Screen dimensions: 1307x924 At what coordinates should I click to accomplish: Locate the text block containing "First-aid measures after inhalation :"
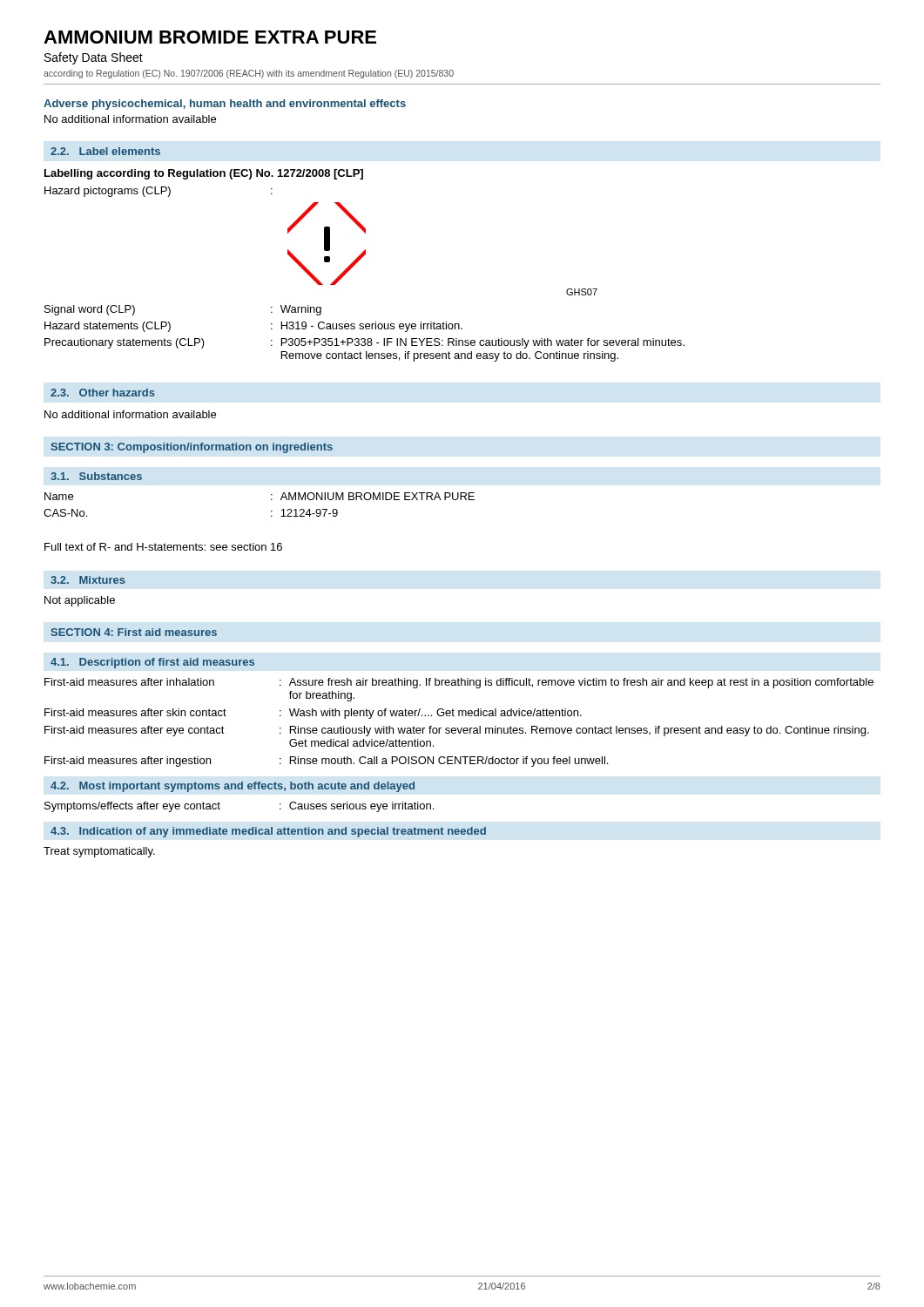click(462, 721)
